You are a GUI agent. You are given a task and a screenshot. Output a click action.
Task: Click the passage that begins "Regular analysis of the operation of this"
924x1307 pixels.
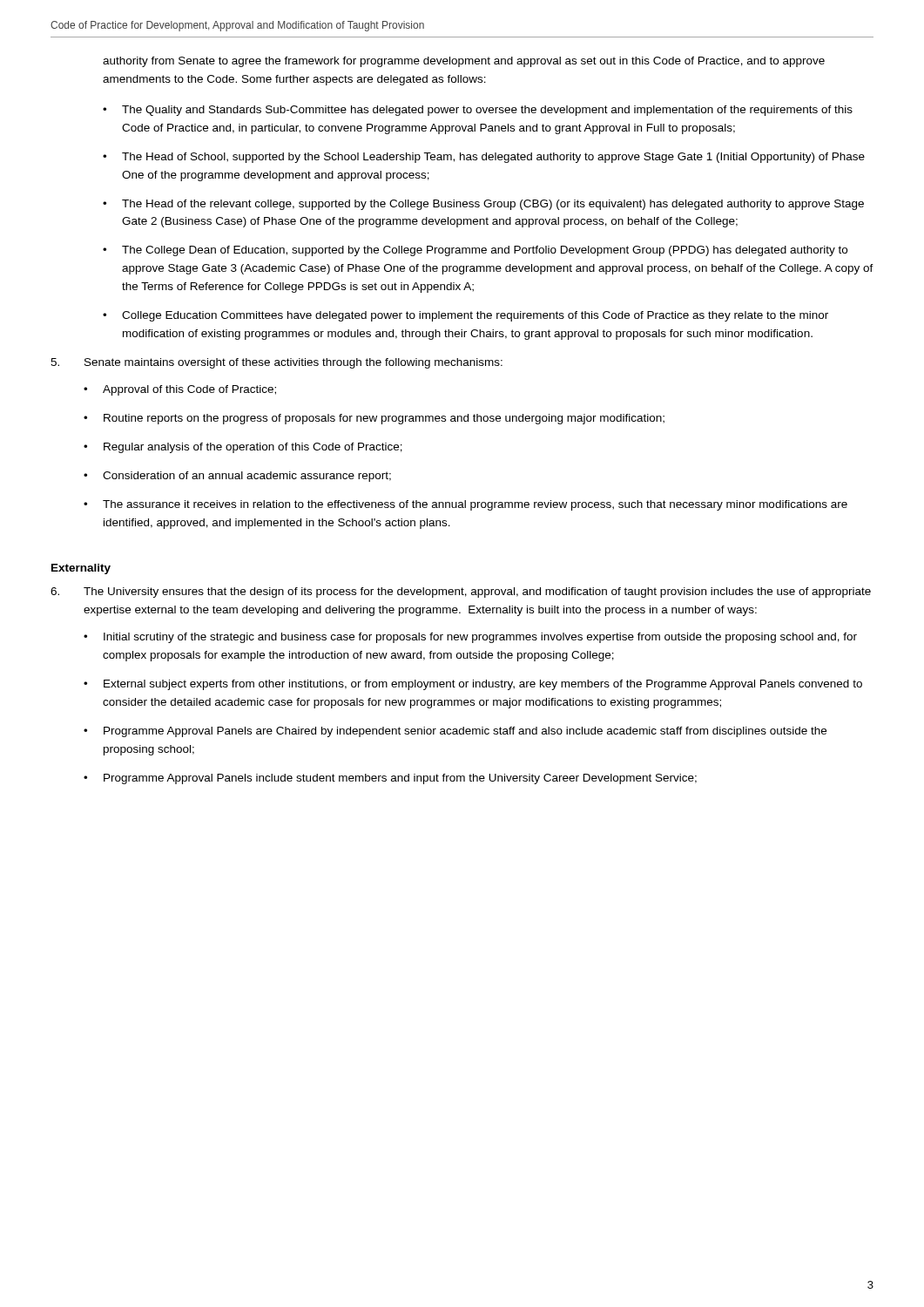pyautogui.click(x=253, y=446)
